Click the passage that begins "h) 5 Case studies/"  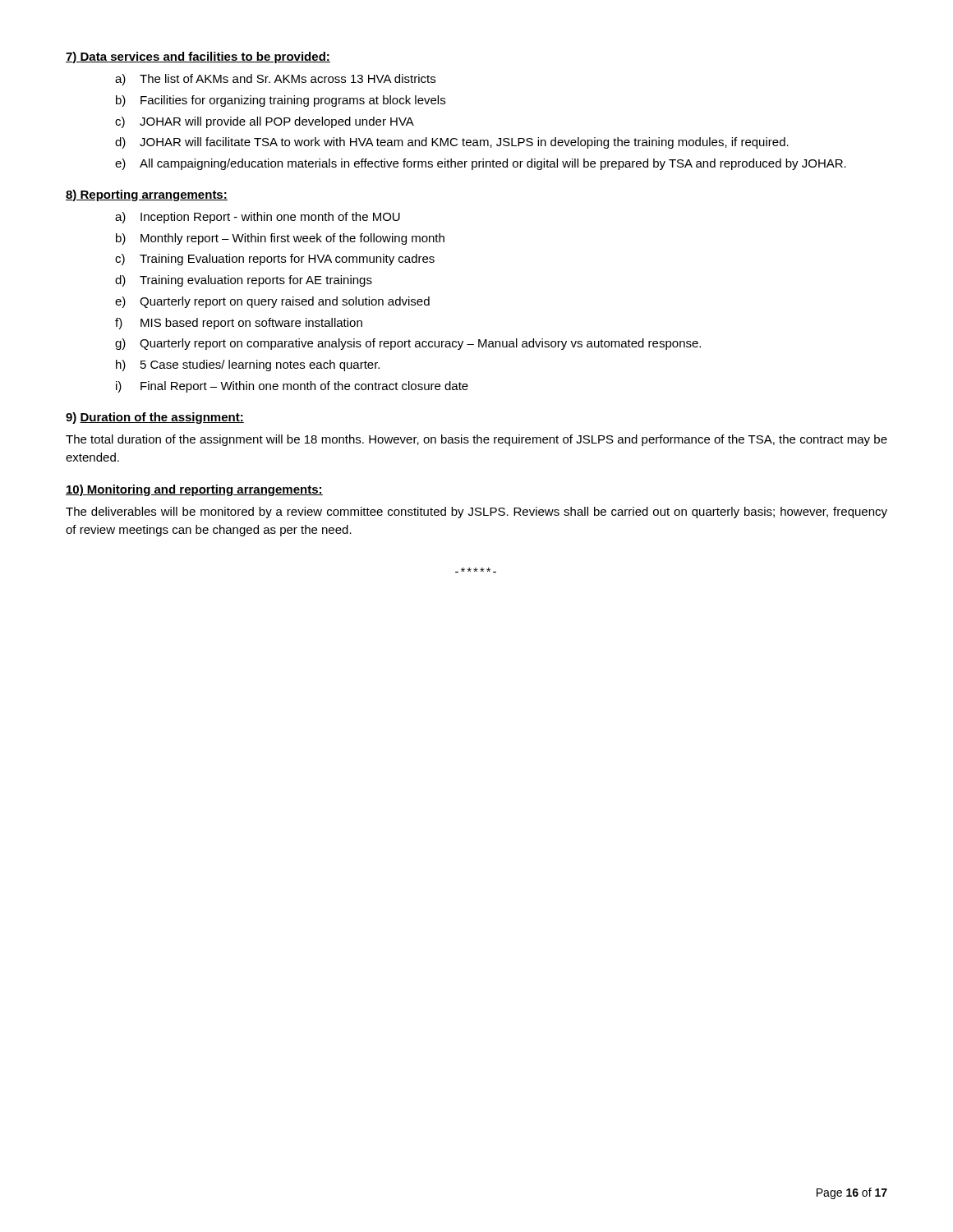pos(248,365)
